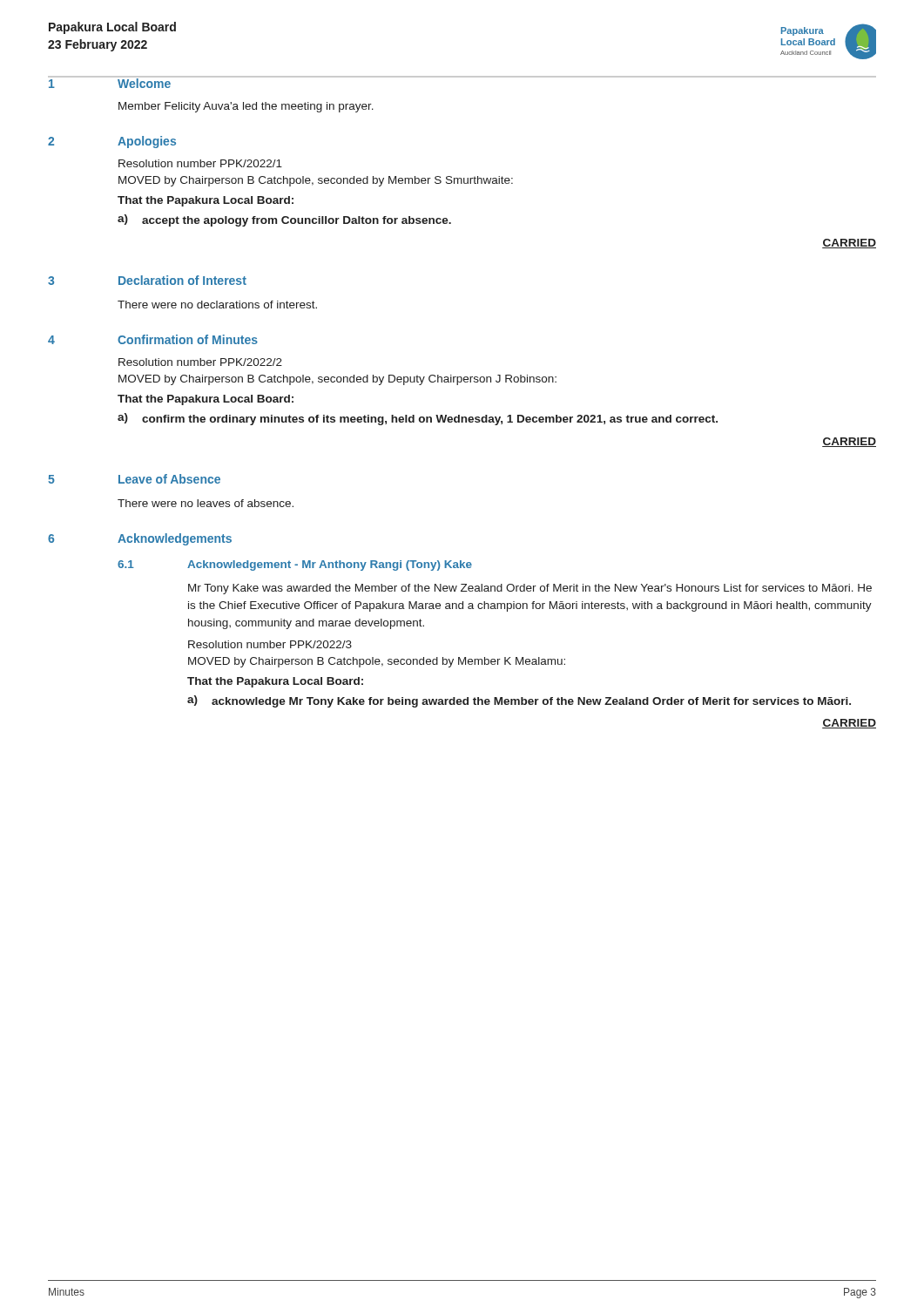Image resolution: width=924 pixels, height=1307 pixels.
Task: Locate the text "Confirmation of Minutes"
Action: coord(188,340)
